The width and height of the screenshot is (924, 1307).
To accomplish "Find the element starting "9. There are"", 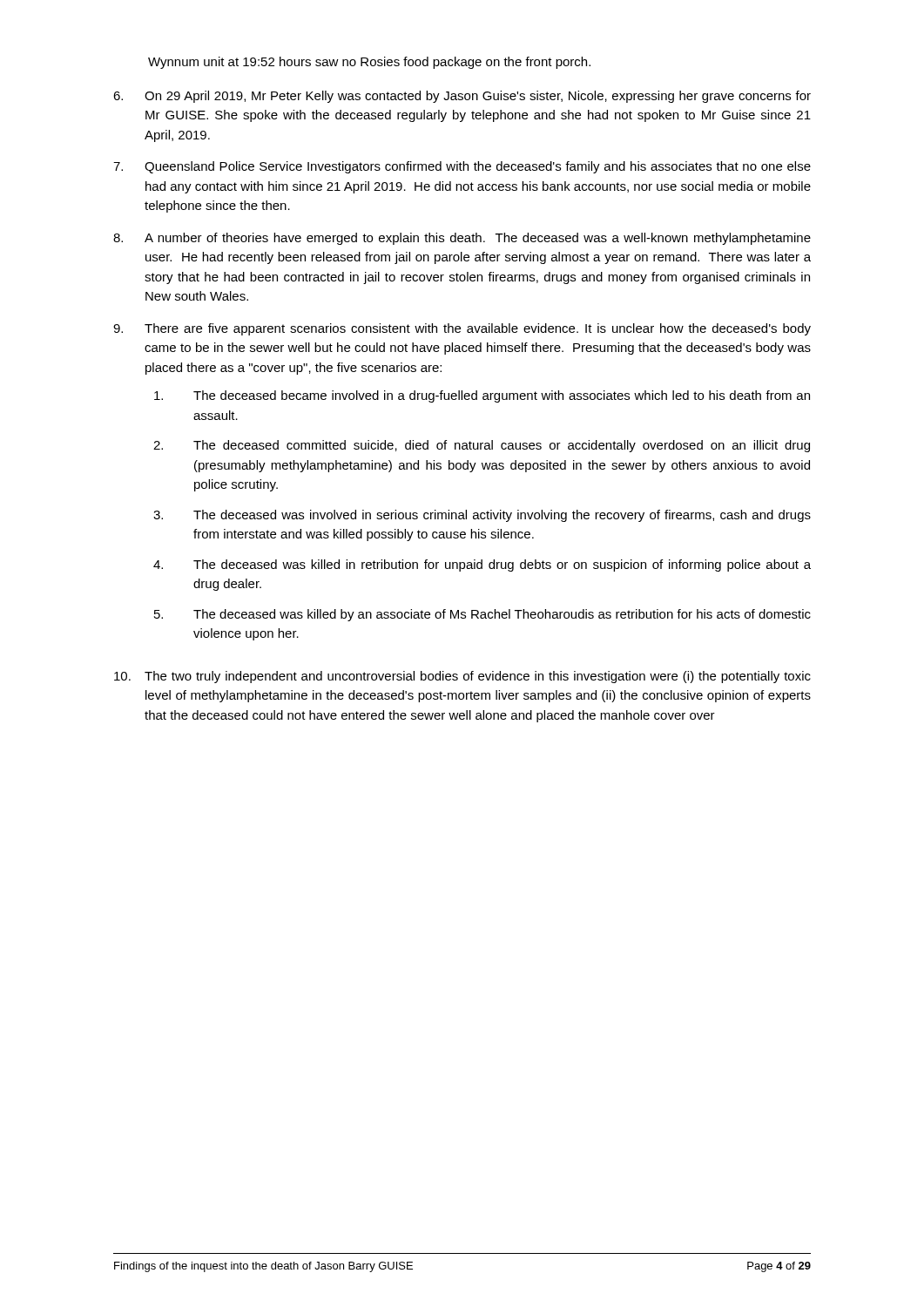I will pyautogui.click(x=462, y=329).
